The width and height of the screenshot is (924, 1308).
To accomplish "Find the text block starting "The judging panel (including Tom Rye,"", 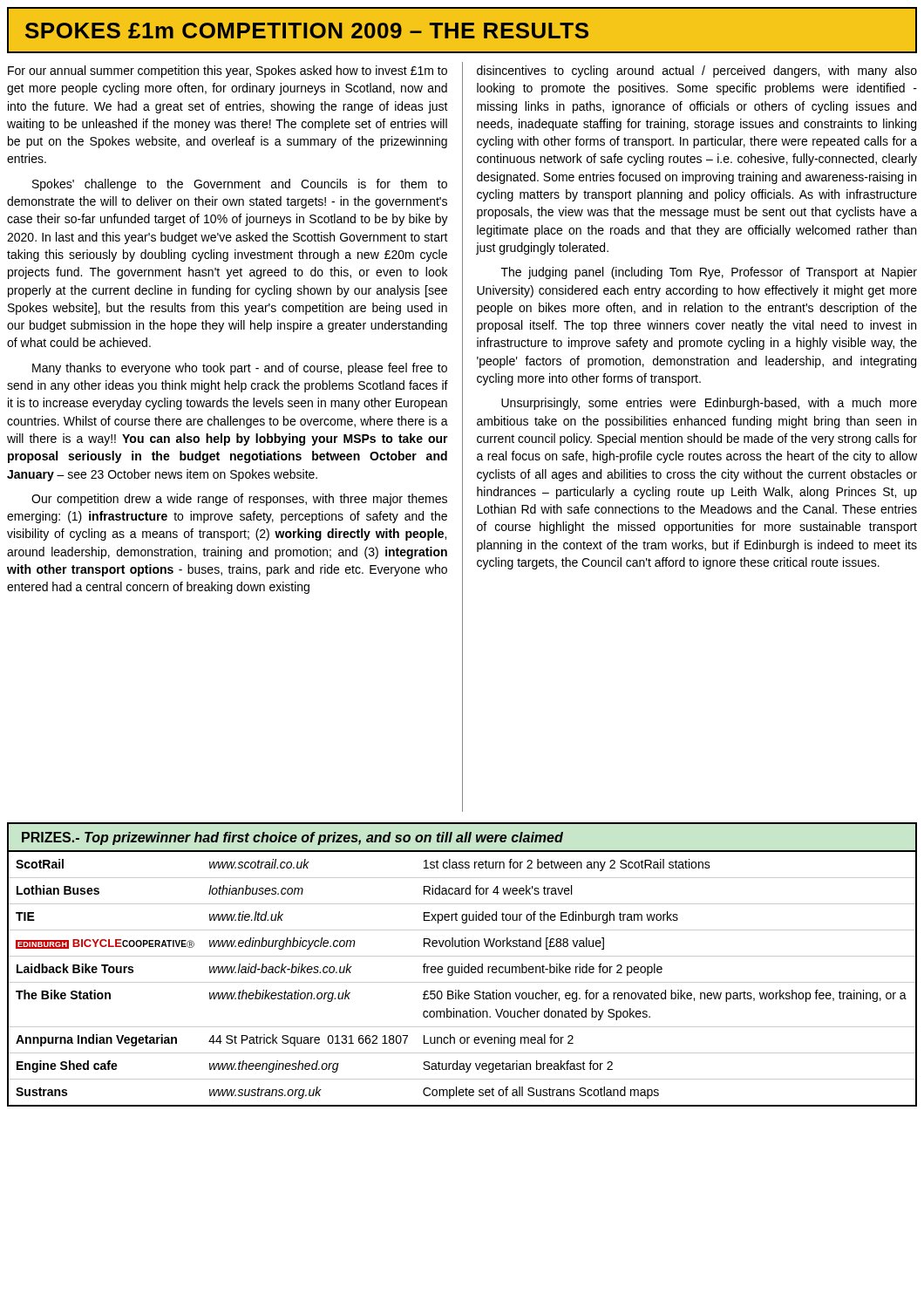I will point(697,325).
